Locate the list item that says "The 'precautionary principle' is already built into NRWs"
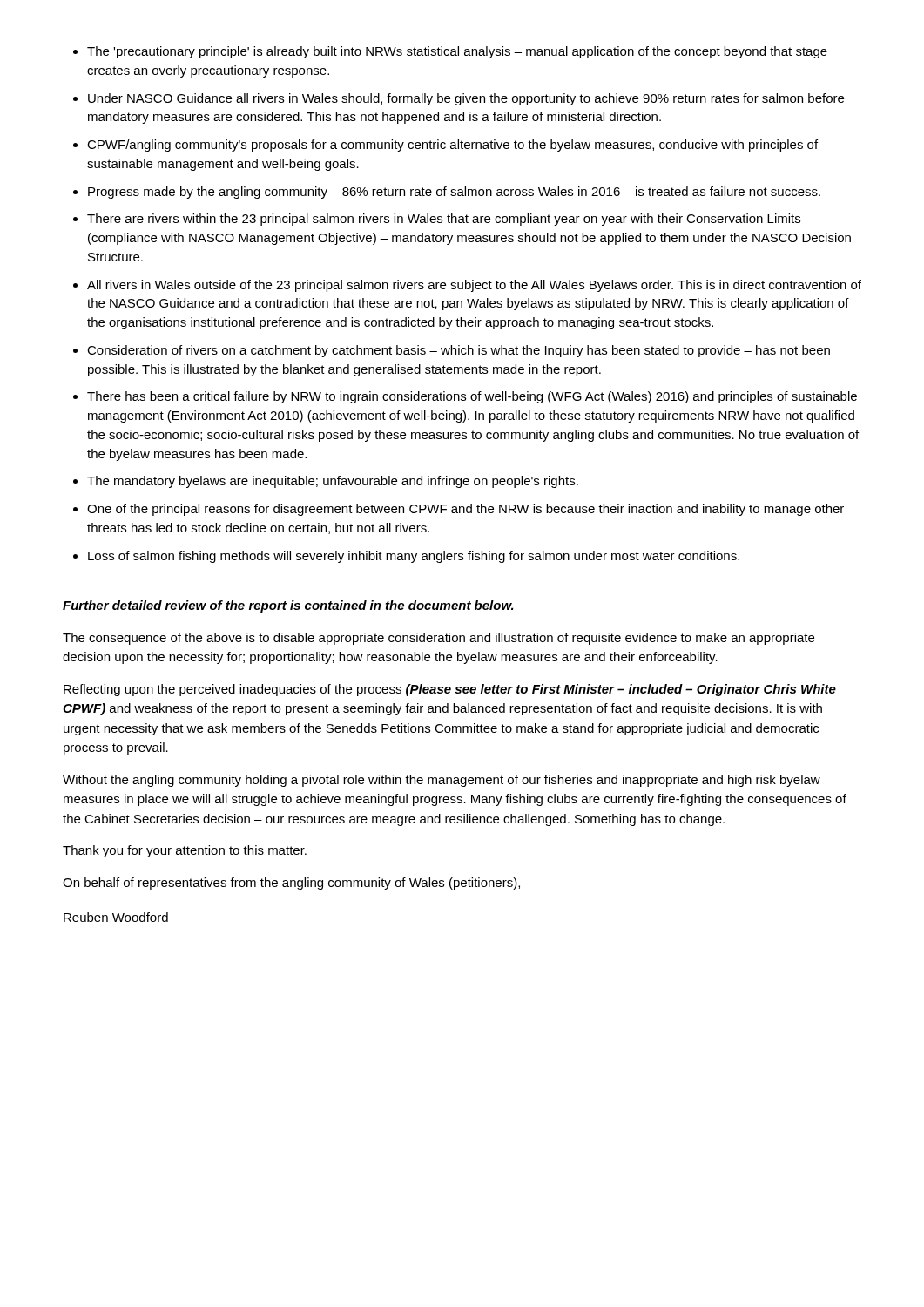The image size is (924, 1307). pyautogui.click(x=457, y=60)
